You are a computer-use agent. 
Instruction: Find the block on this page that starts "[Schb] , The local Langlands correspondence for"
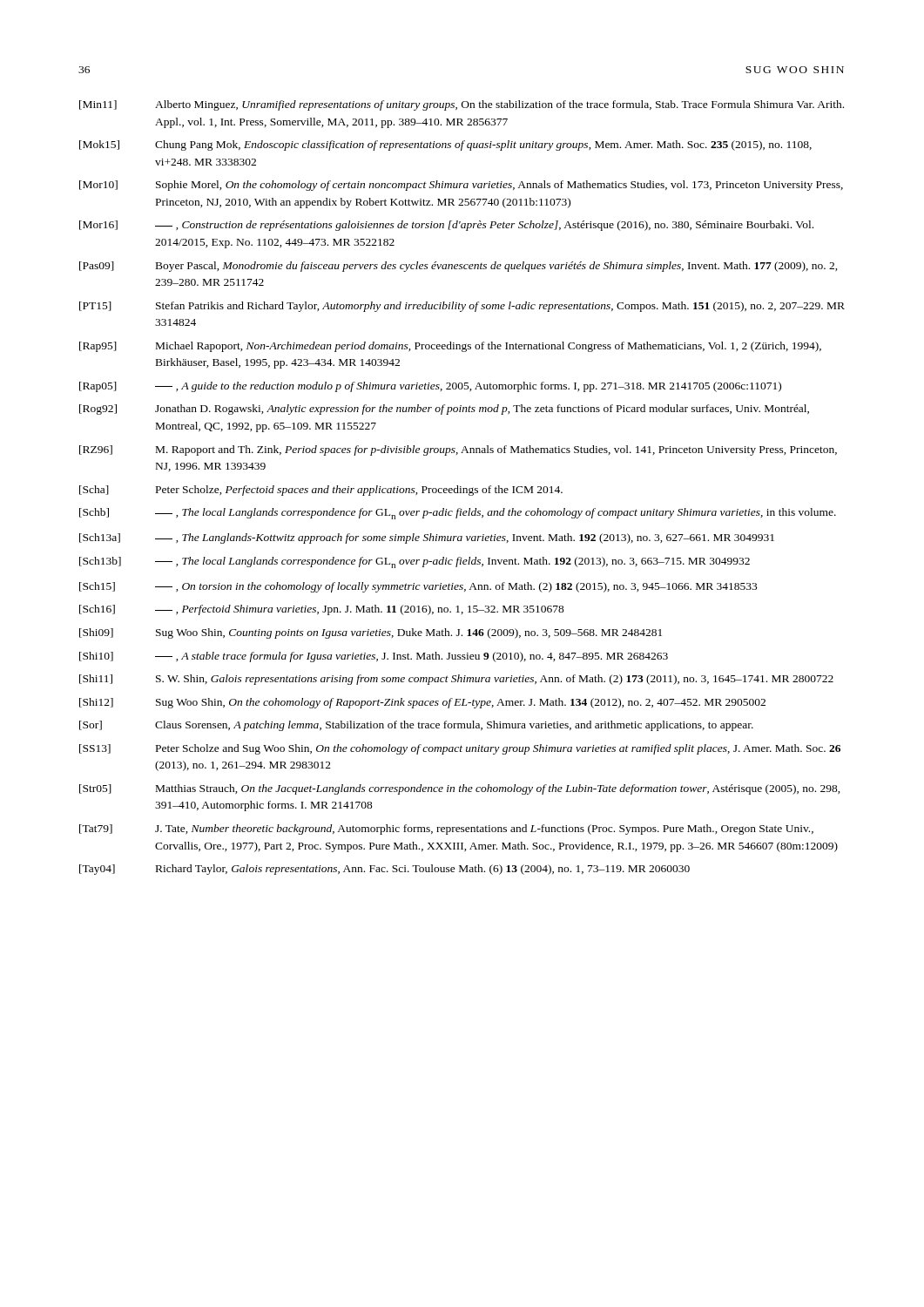tap(462, 513)
